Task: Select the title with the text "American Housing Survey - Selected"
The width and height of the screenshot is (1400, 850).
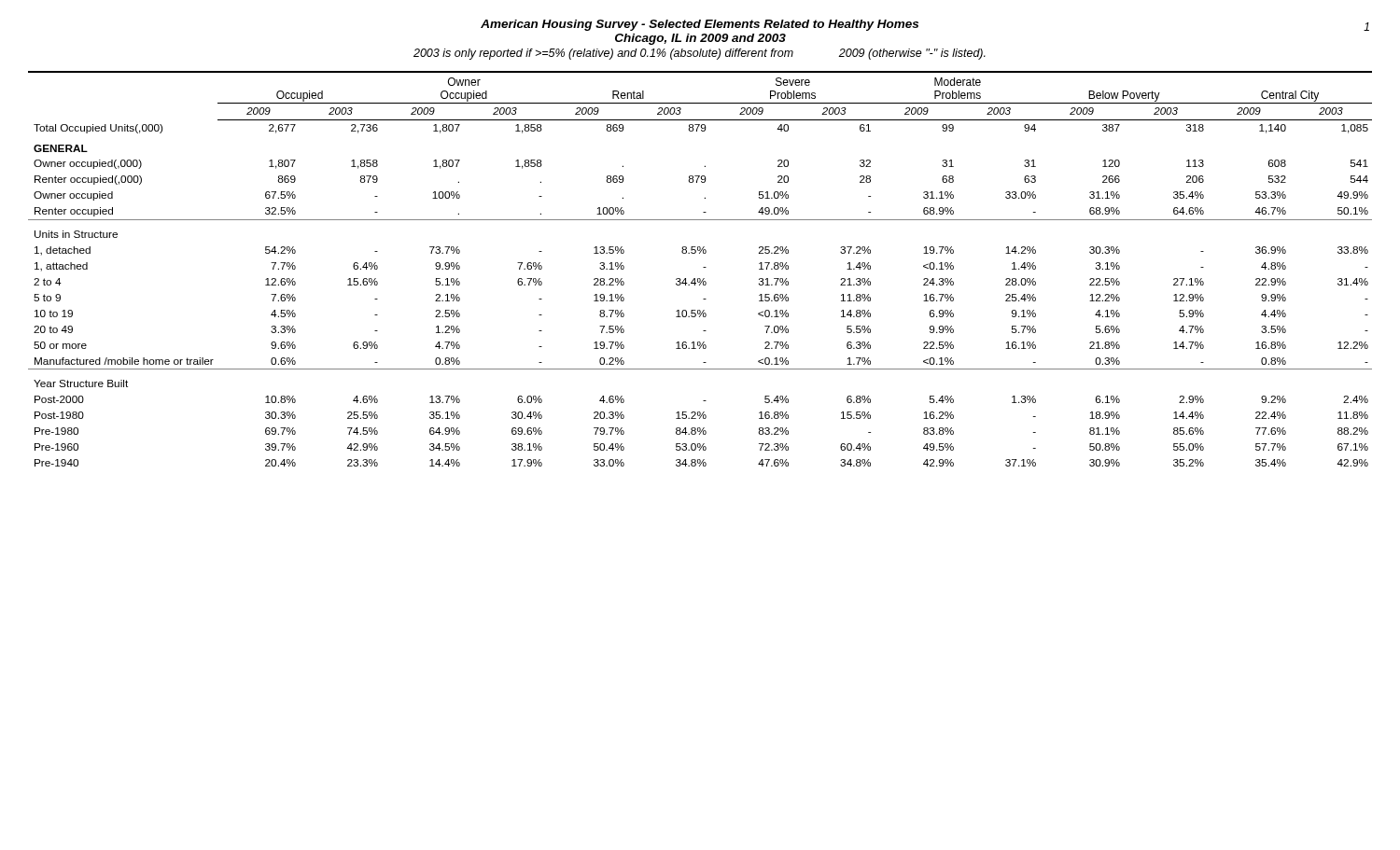Action: [x=700, y=38]
